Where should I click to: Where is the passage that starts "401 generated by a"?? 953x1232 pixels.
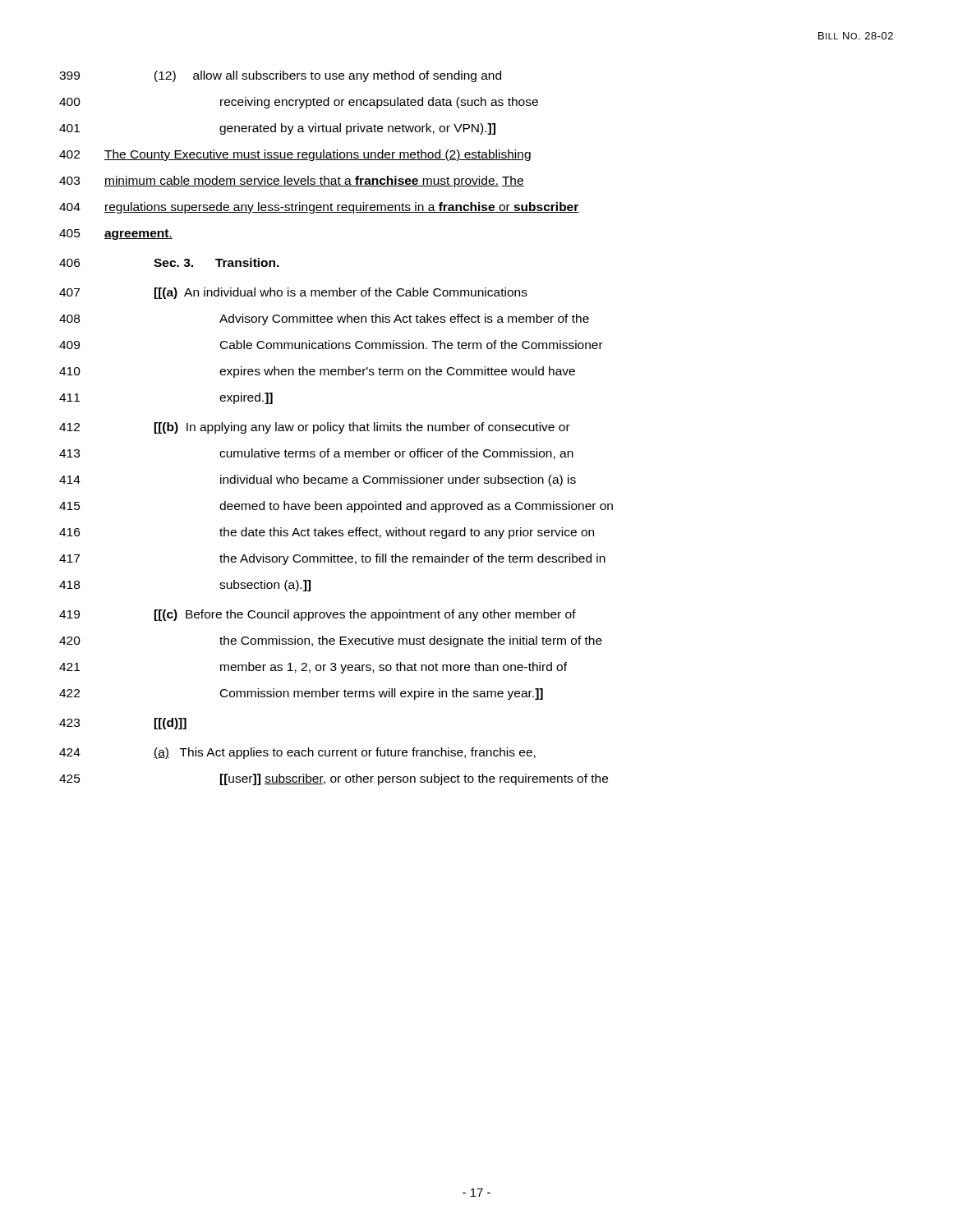pyautogui.click(x=476, y=128)
